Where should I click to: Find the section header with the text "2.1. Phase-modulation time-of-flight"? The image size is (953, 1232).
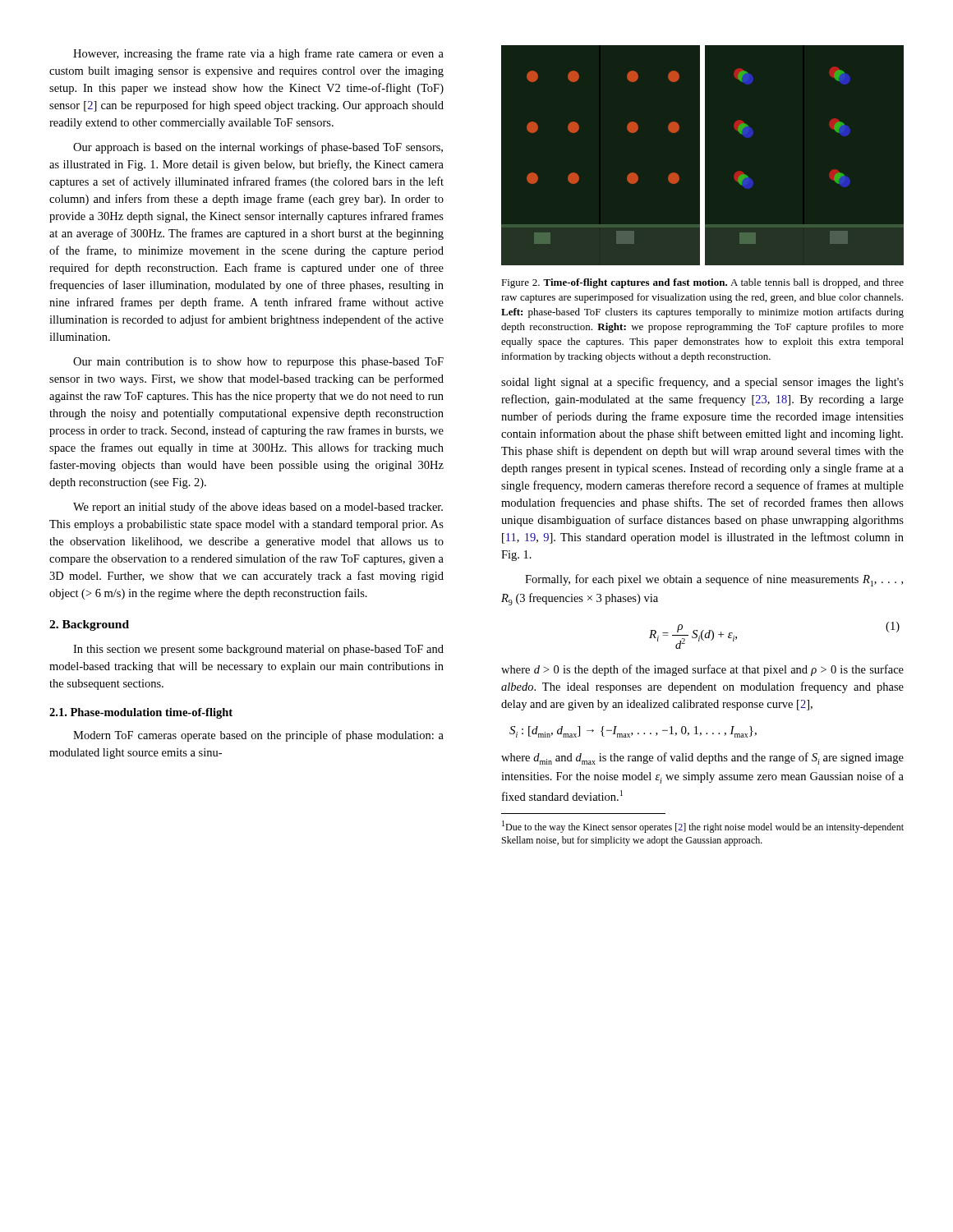point(141,713)
